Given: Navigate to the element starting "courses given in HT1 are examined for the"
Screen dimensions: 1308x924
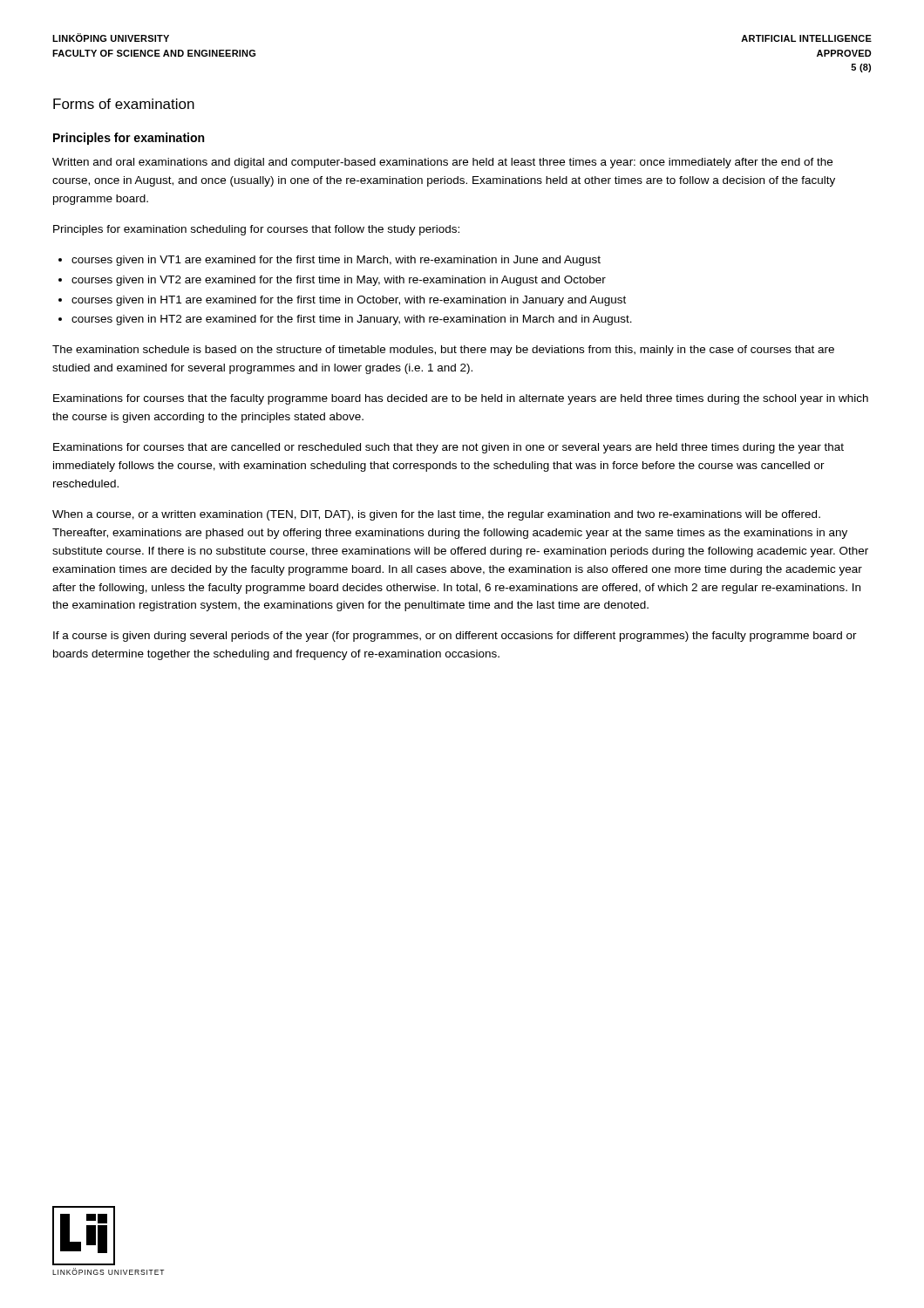Looking at the screenshot, I should click(349, 299).
